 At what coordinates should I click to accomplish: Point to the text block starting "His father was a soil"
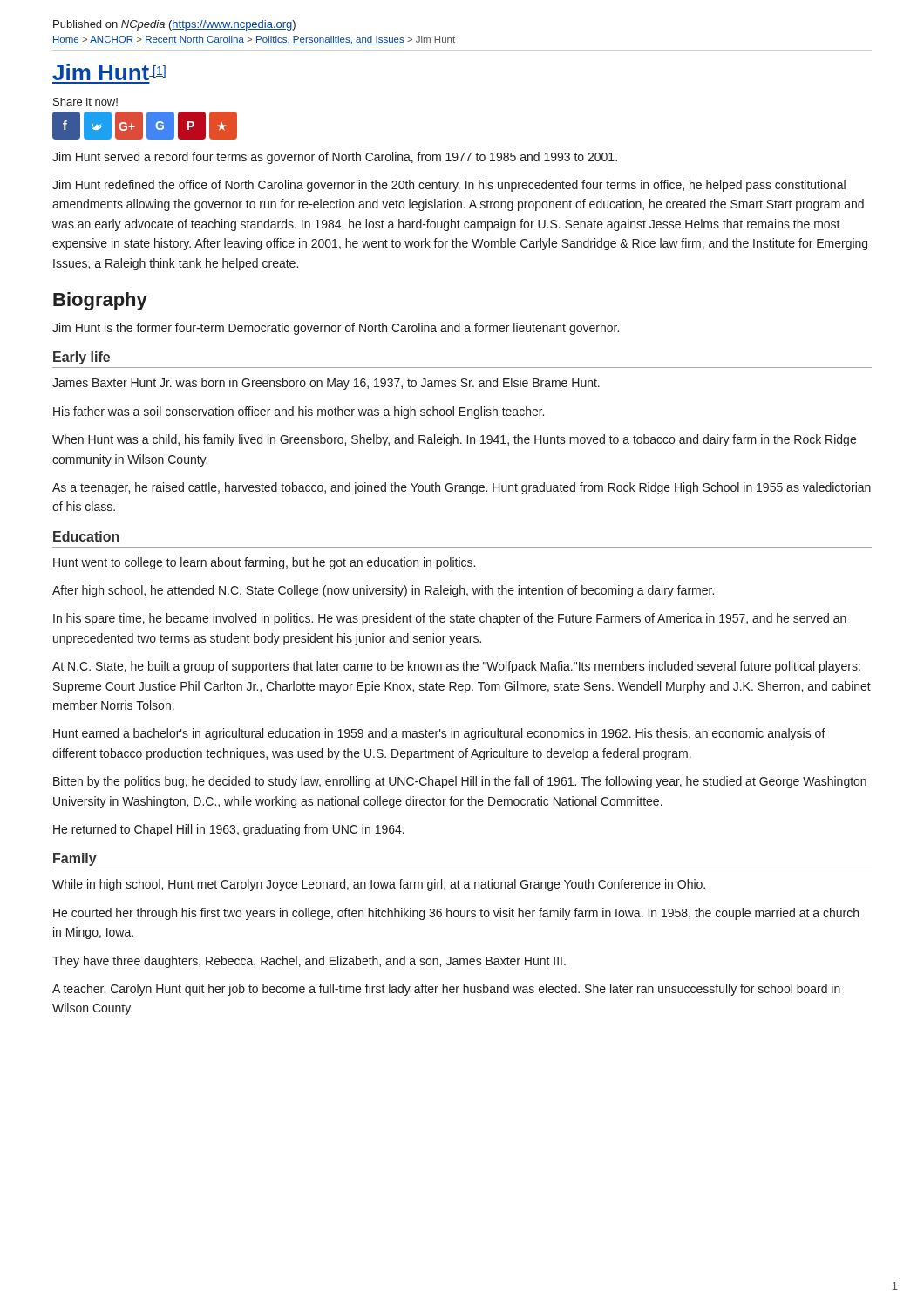click(x=299, y=411)
